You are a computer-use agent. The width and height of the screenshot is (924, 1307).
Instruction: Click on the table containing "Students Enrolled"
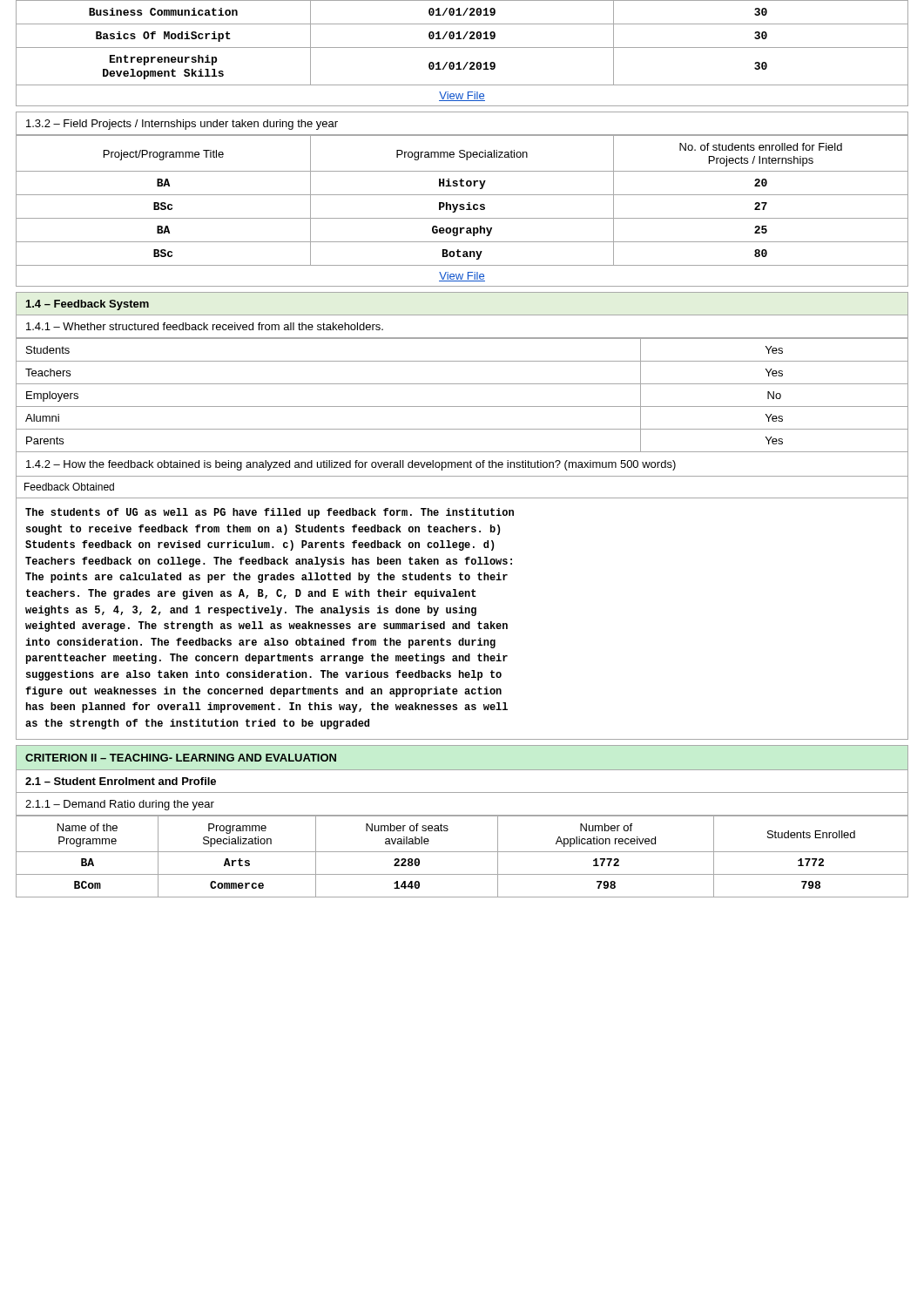462,857
